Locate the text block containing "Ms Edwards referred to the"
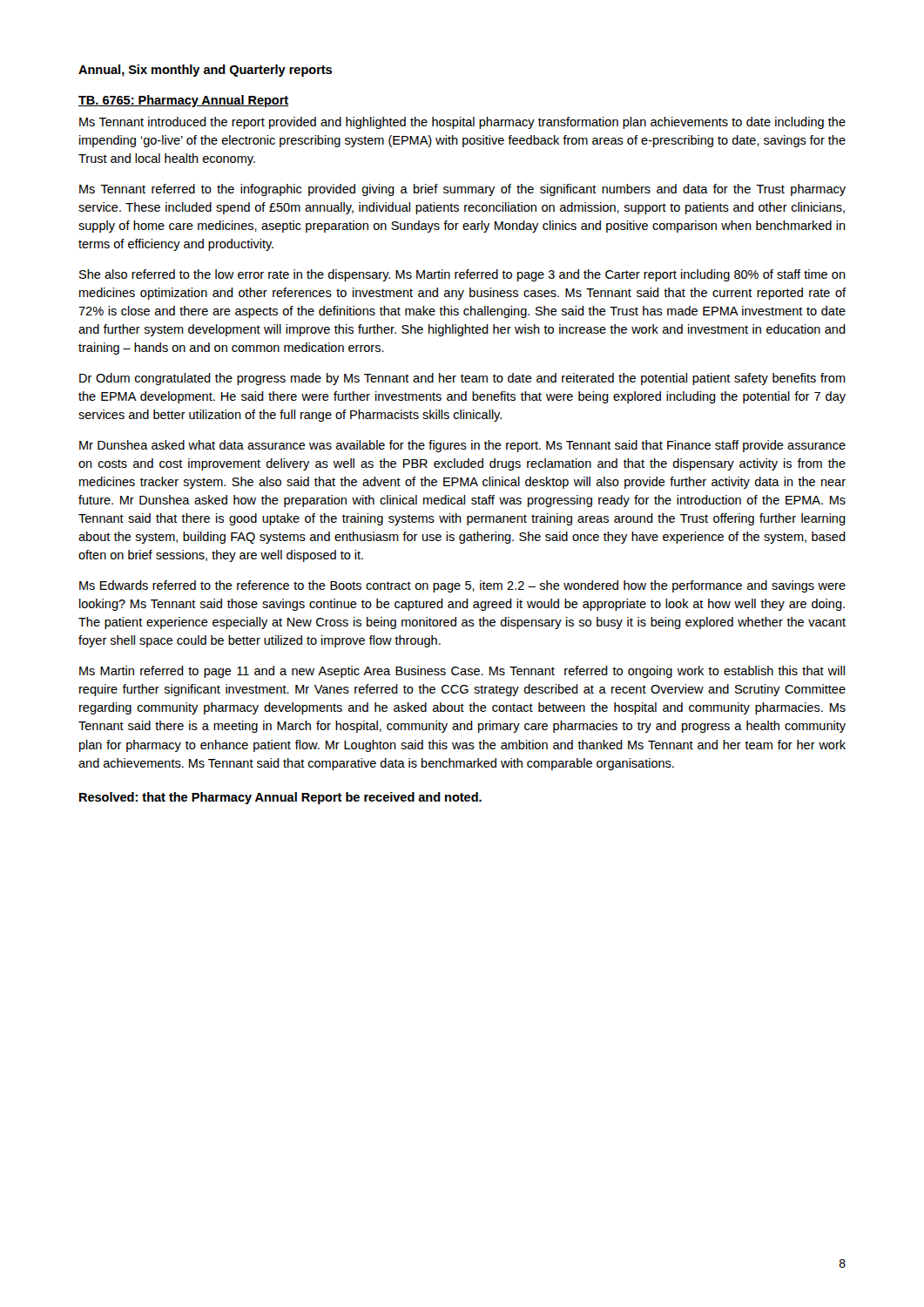 tap(462, 613)
